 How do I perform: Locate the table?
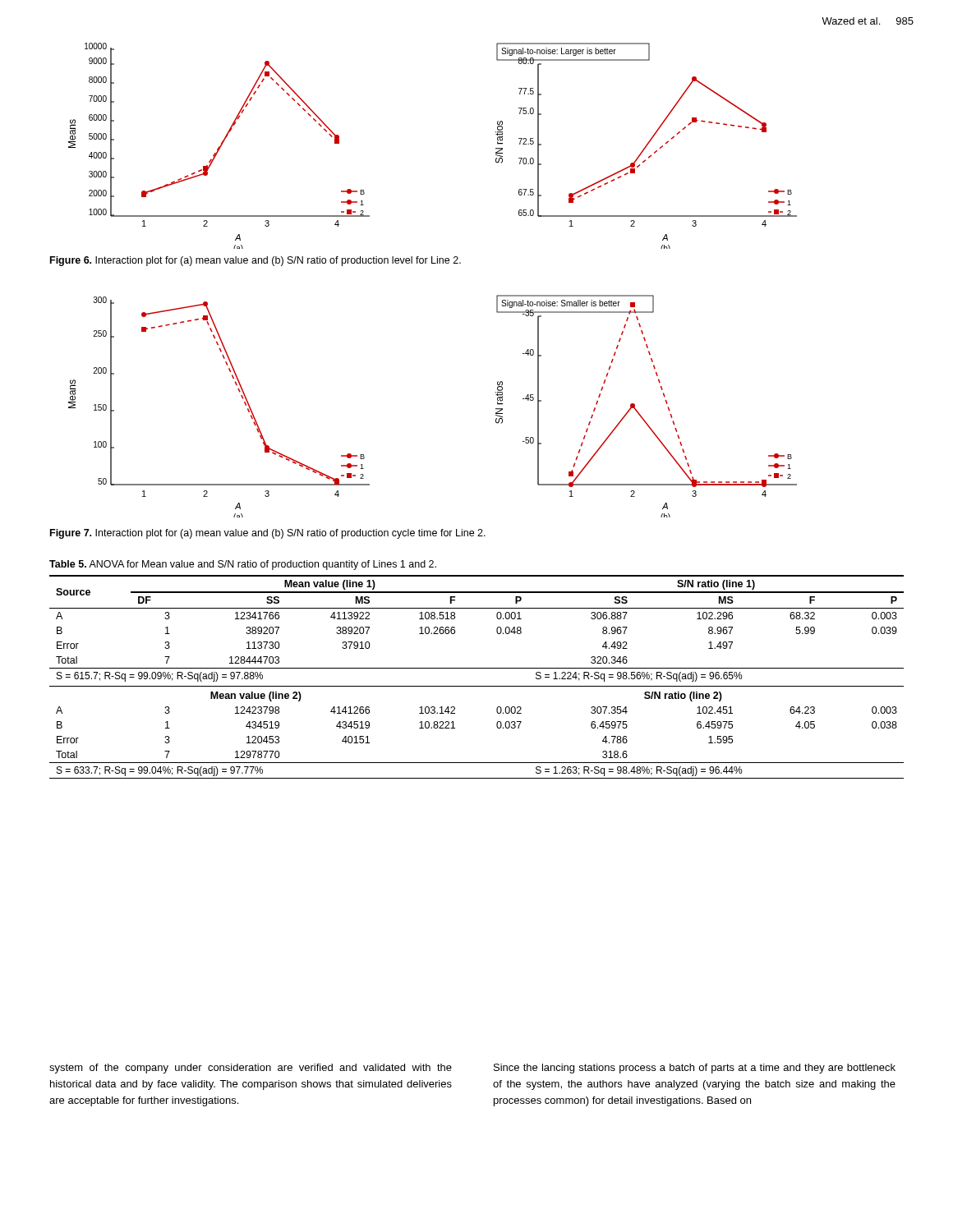click(x=476, y=677)
